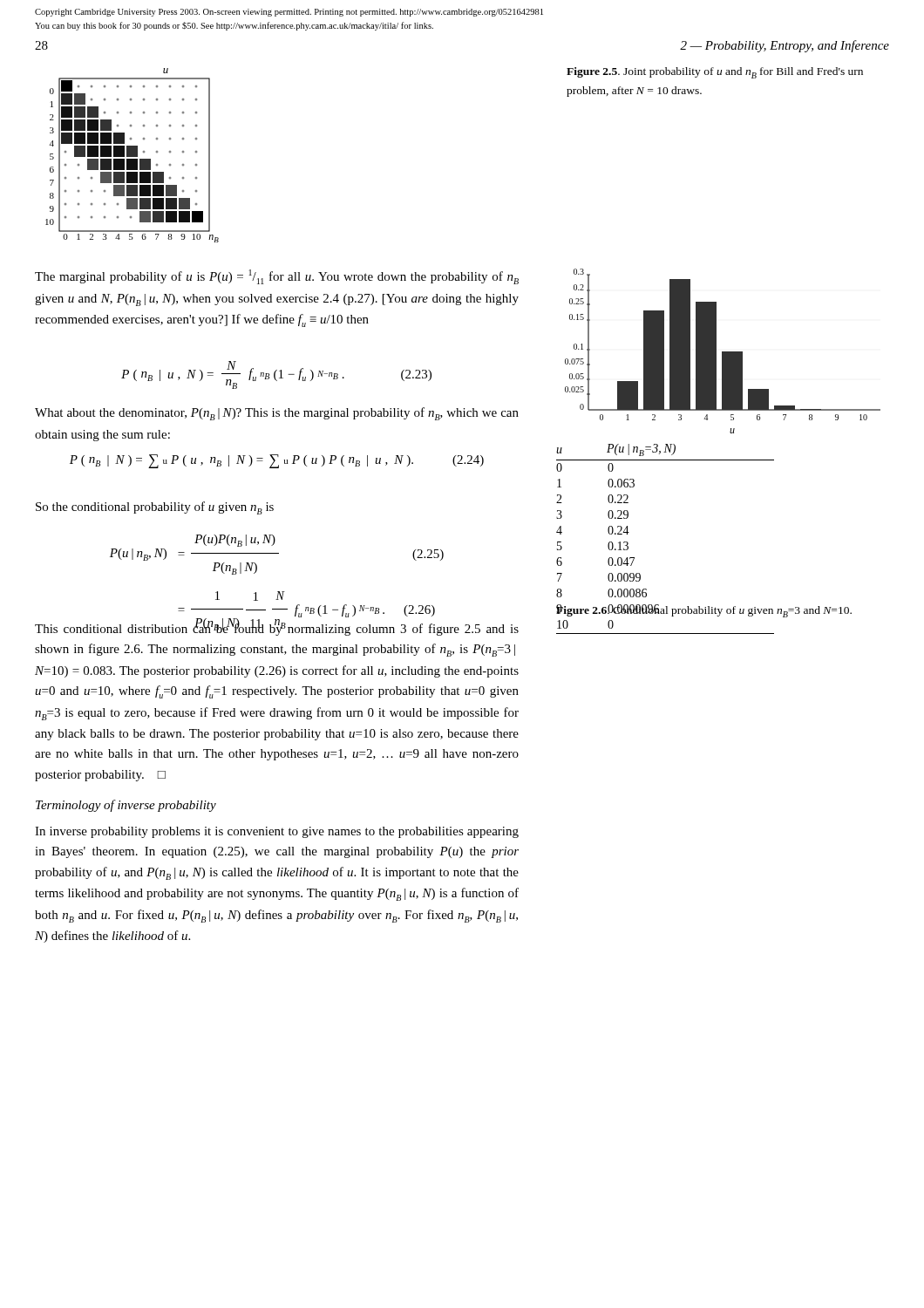924x1308 pixels.
Task: Find the caption on this page that starts "Figure 2.5. Joint"
Action: tap(715, 81)
